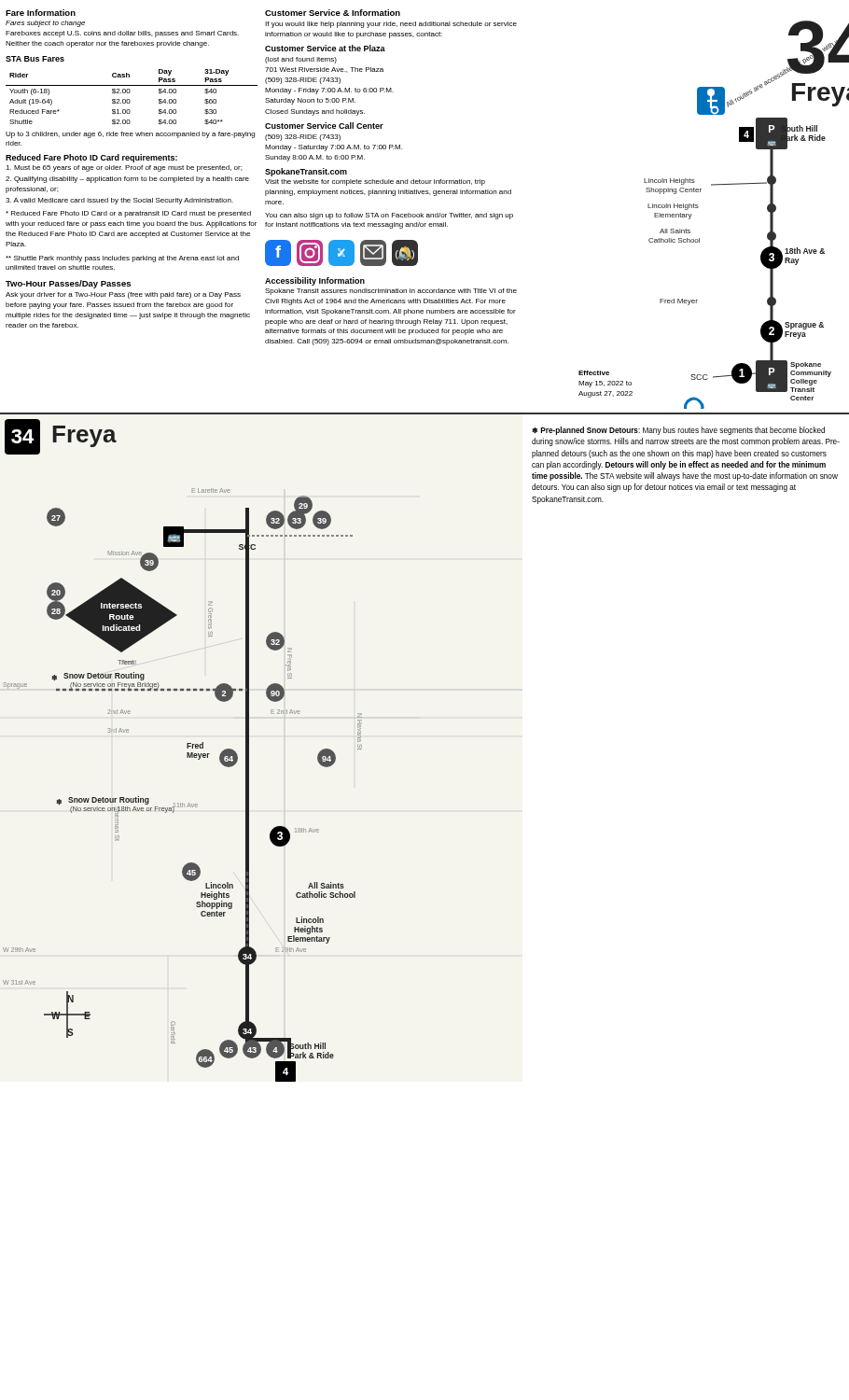Locate the element starting "Accessibility Information"
Viewport: 849px width, 1400px height.
coord(315,281)
